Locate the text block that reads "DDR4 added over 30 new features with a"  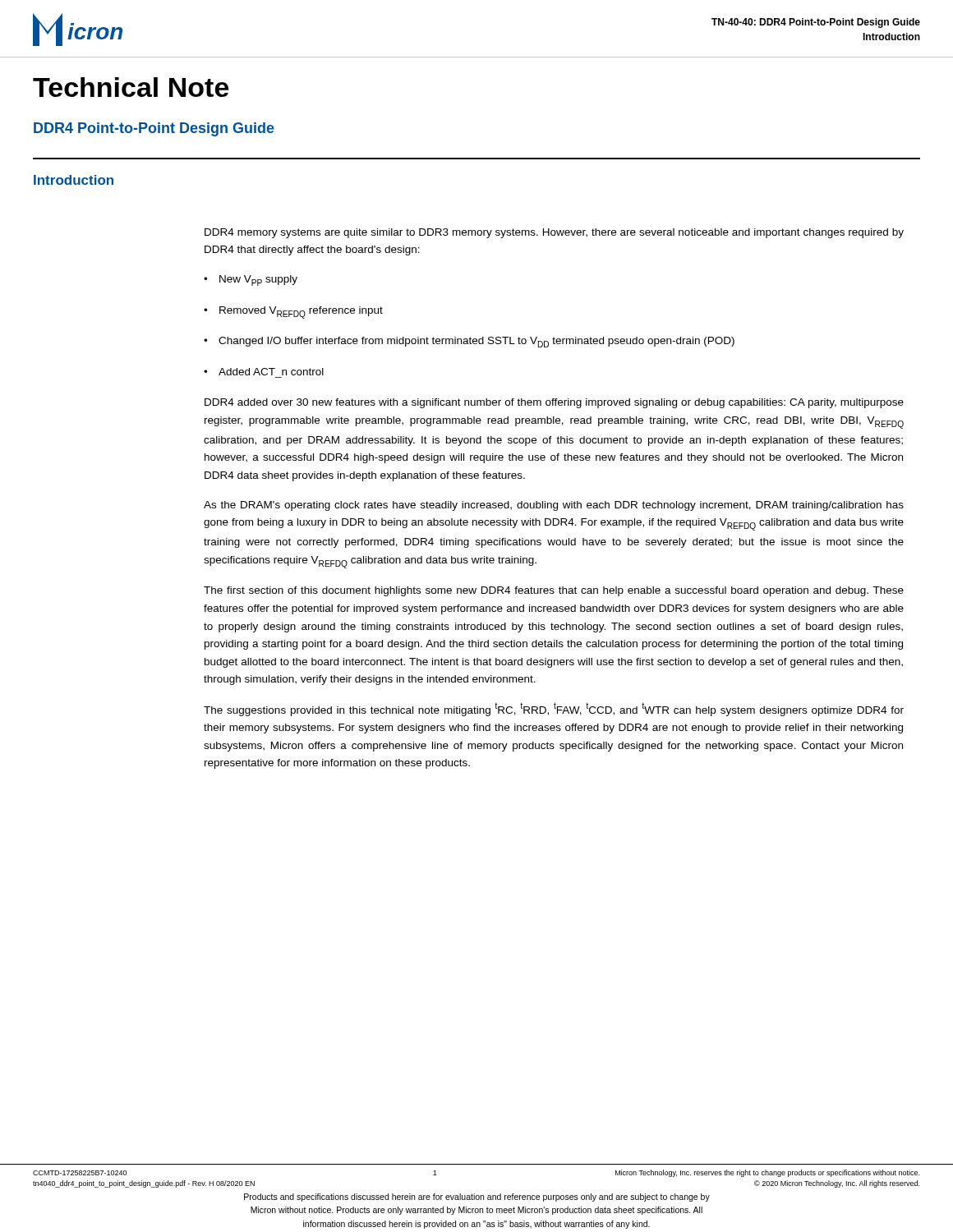554,439
